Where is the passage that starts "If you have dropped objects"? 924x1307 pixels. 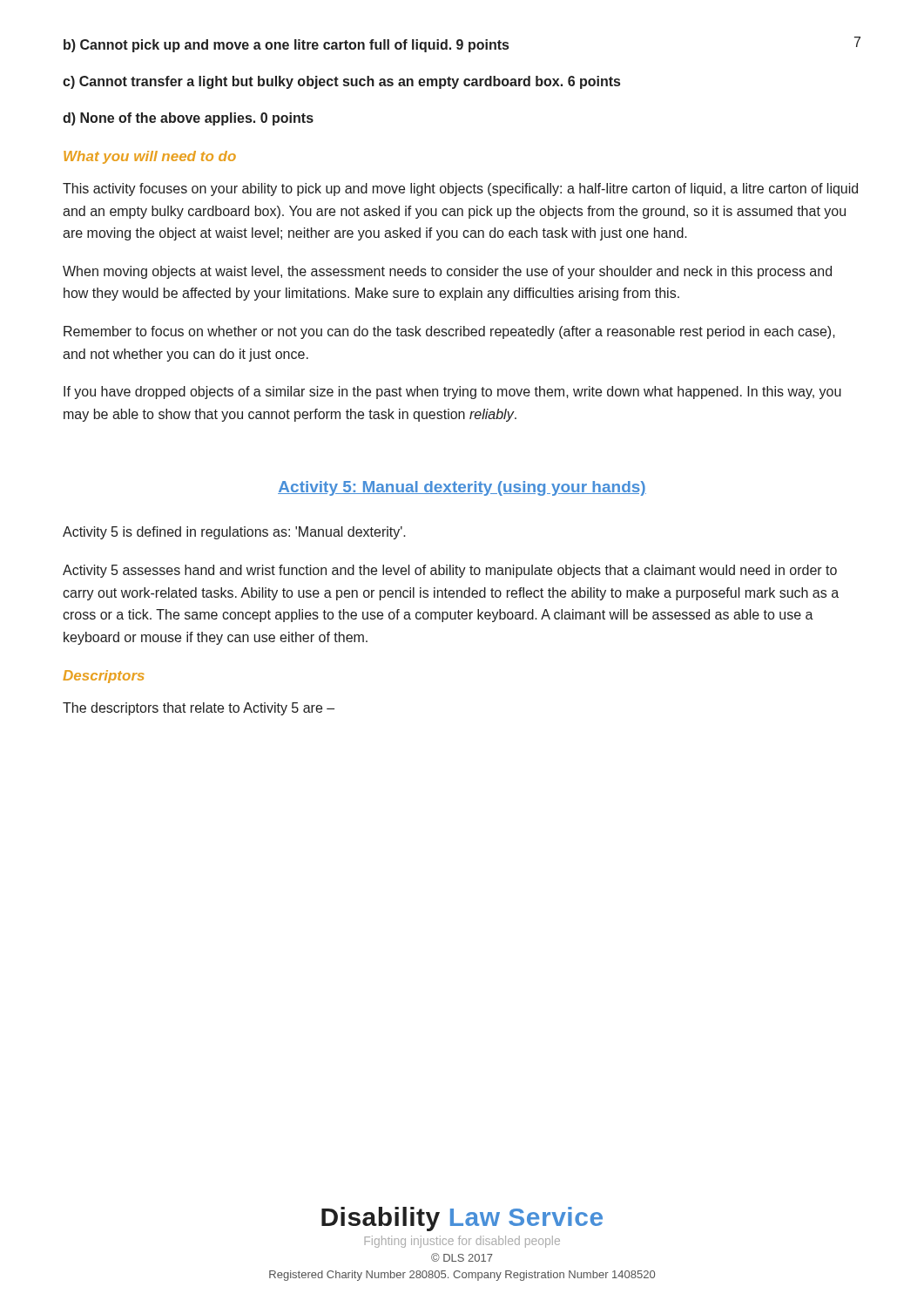[x=452, y=403]
